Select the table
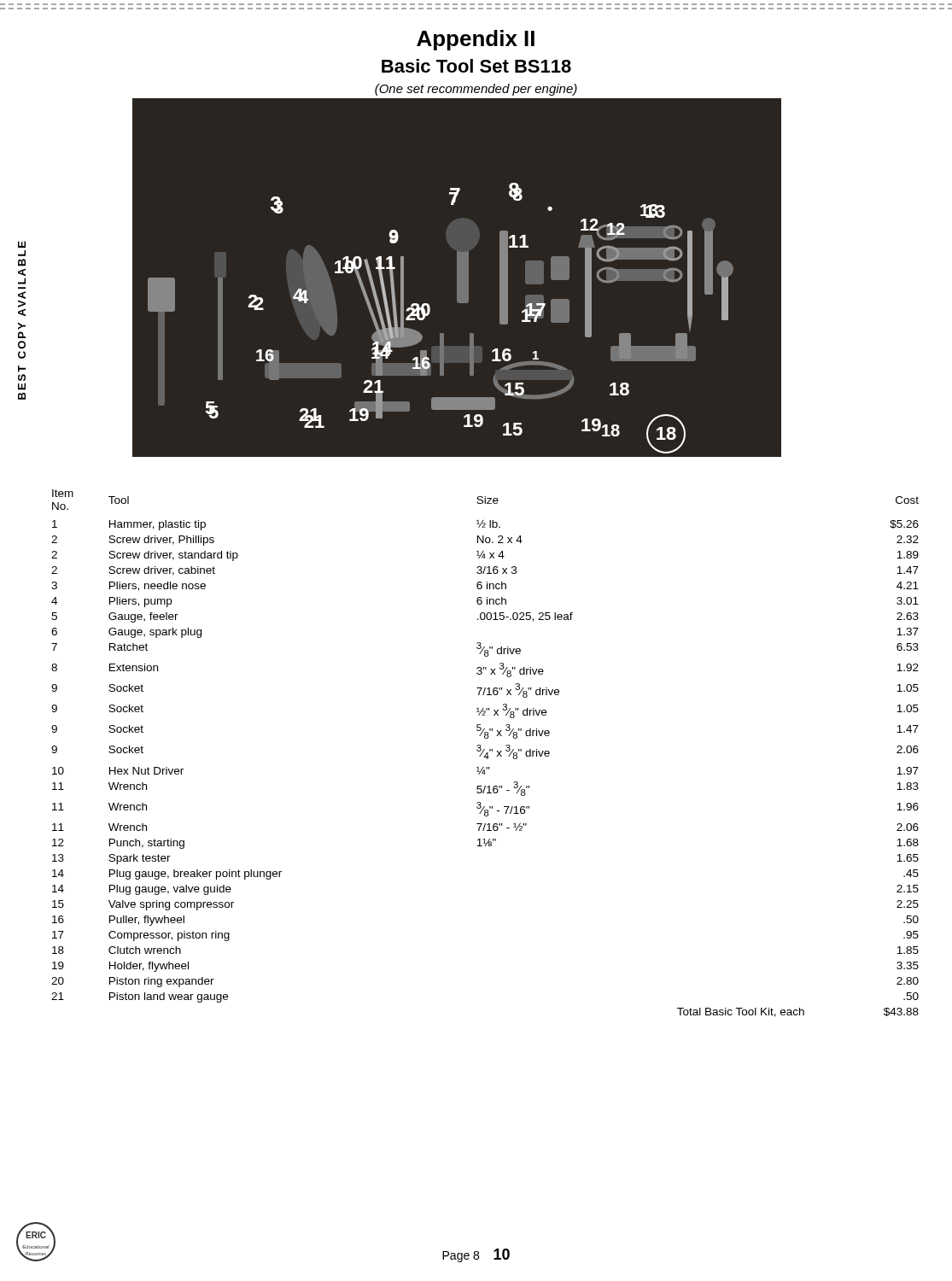952x1281 pixels. (487, 753)
